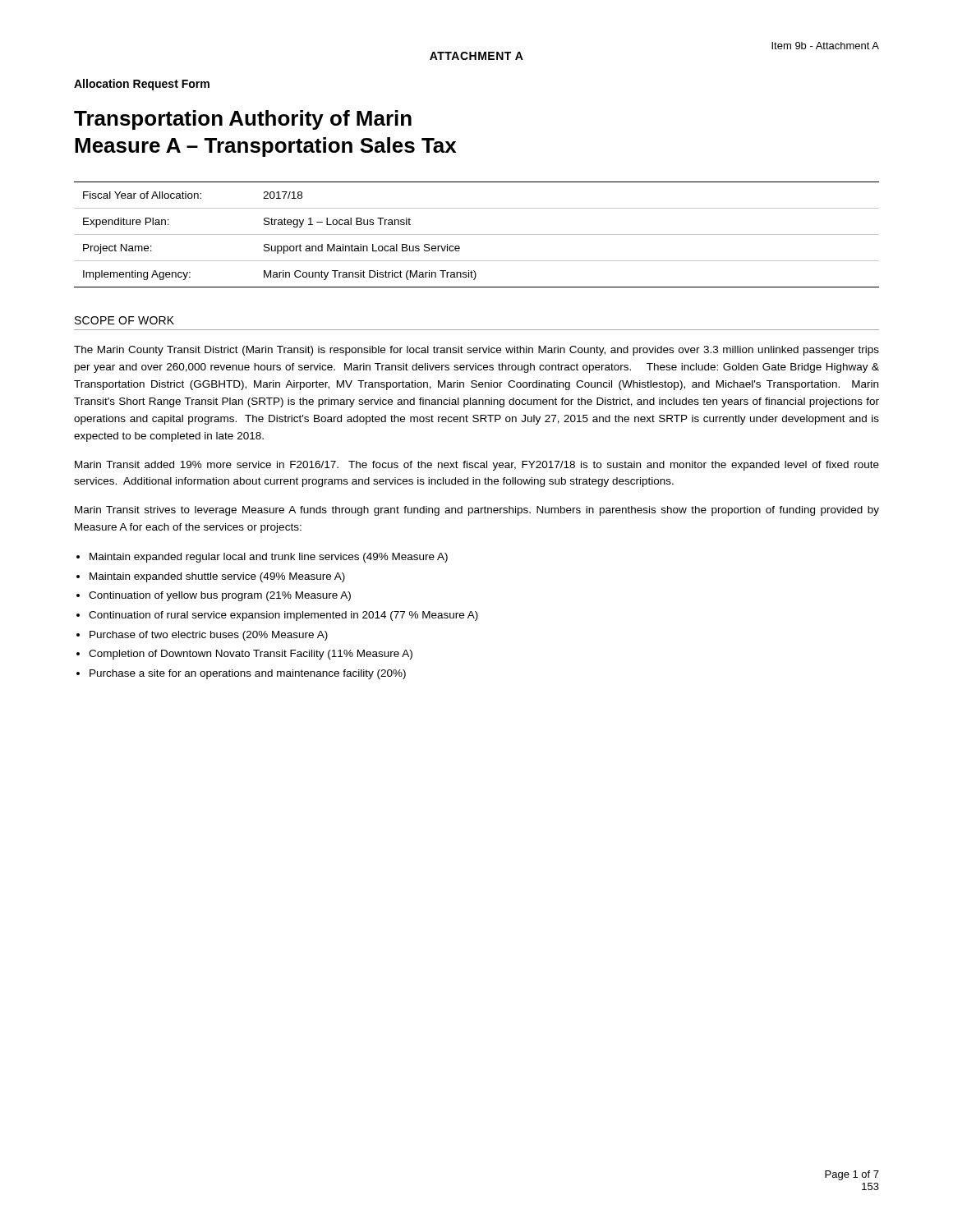The width and height of the screenshot is (953, 1232).
Task: Find the list item that reads "Maintain expanded shuttle service (49%"
Action: click(217, 576)
